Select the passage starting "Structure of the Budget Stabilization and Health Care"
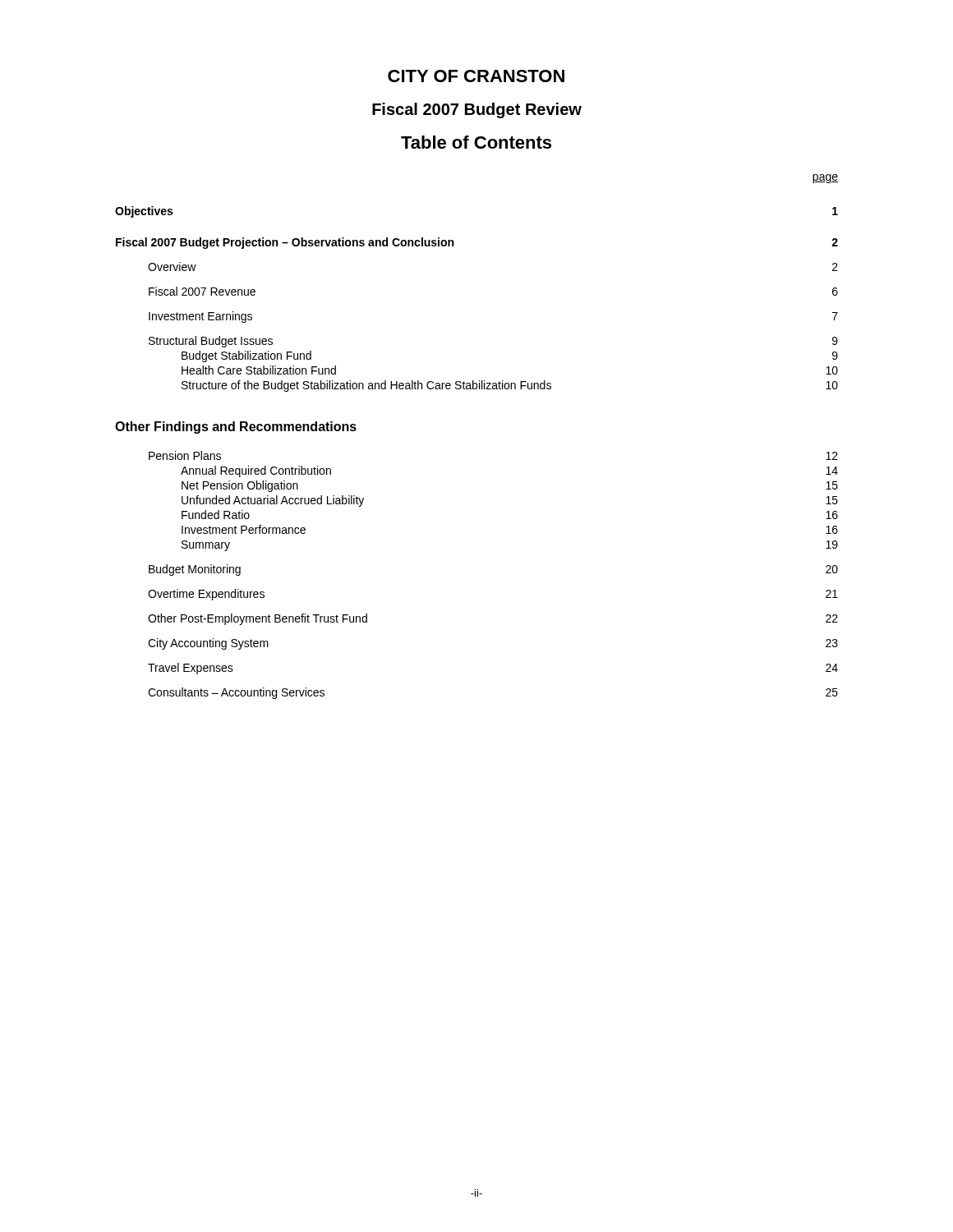This screenshot has height=1232, width=953. 509,385
